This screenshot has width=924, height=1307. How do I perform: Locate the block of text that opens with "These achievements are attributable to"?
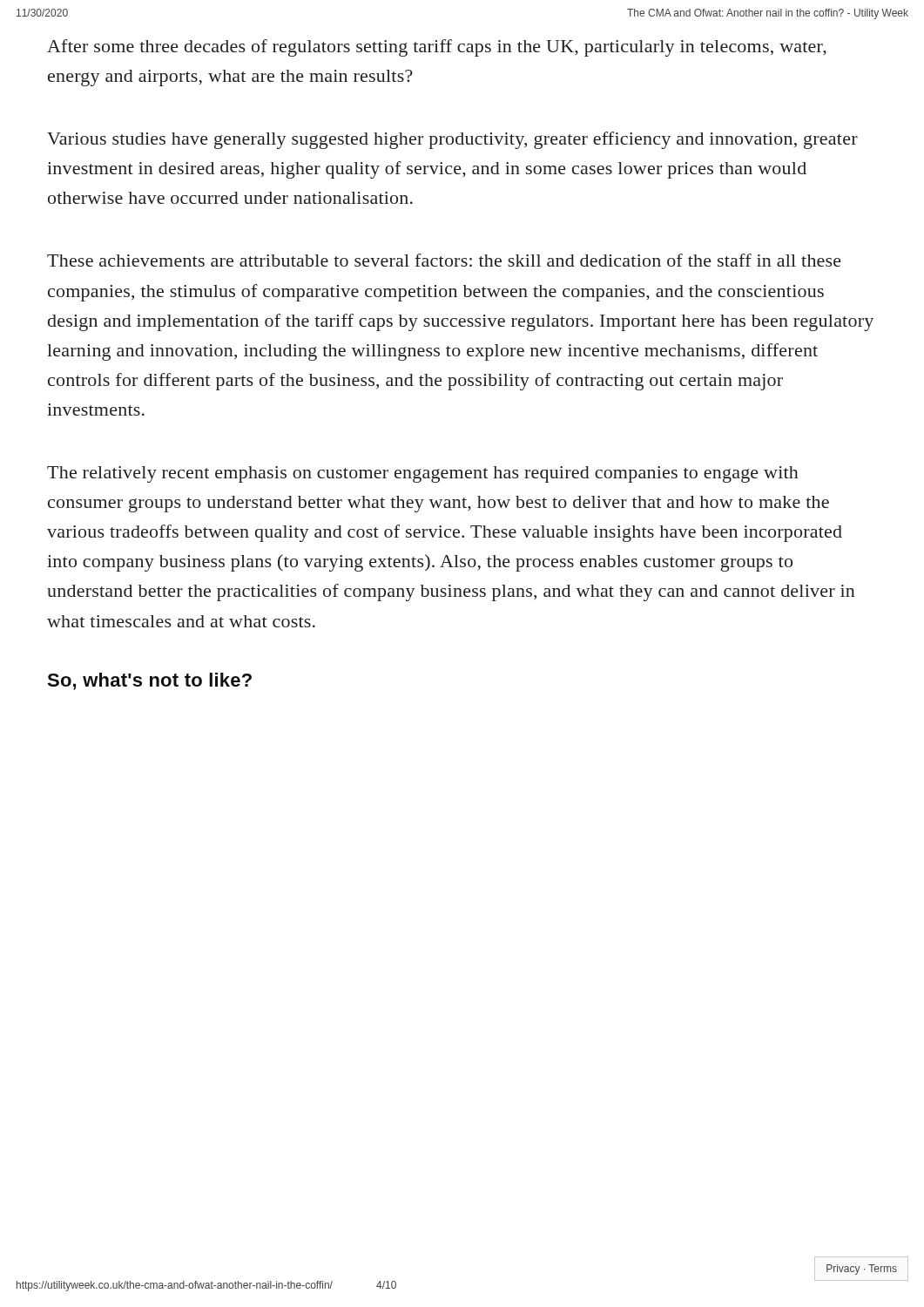point(460,335)
